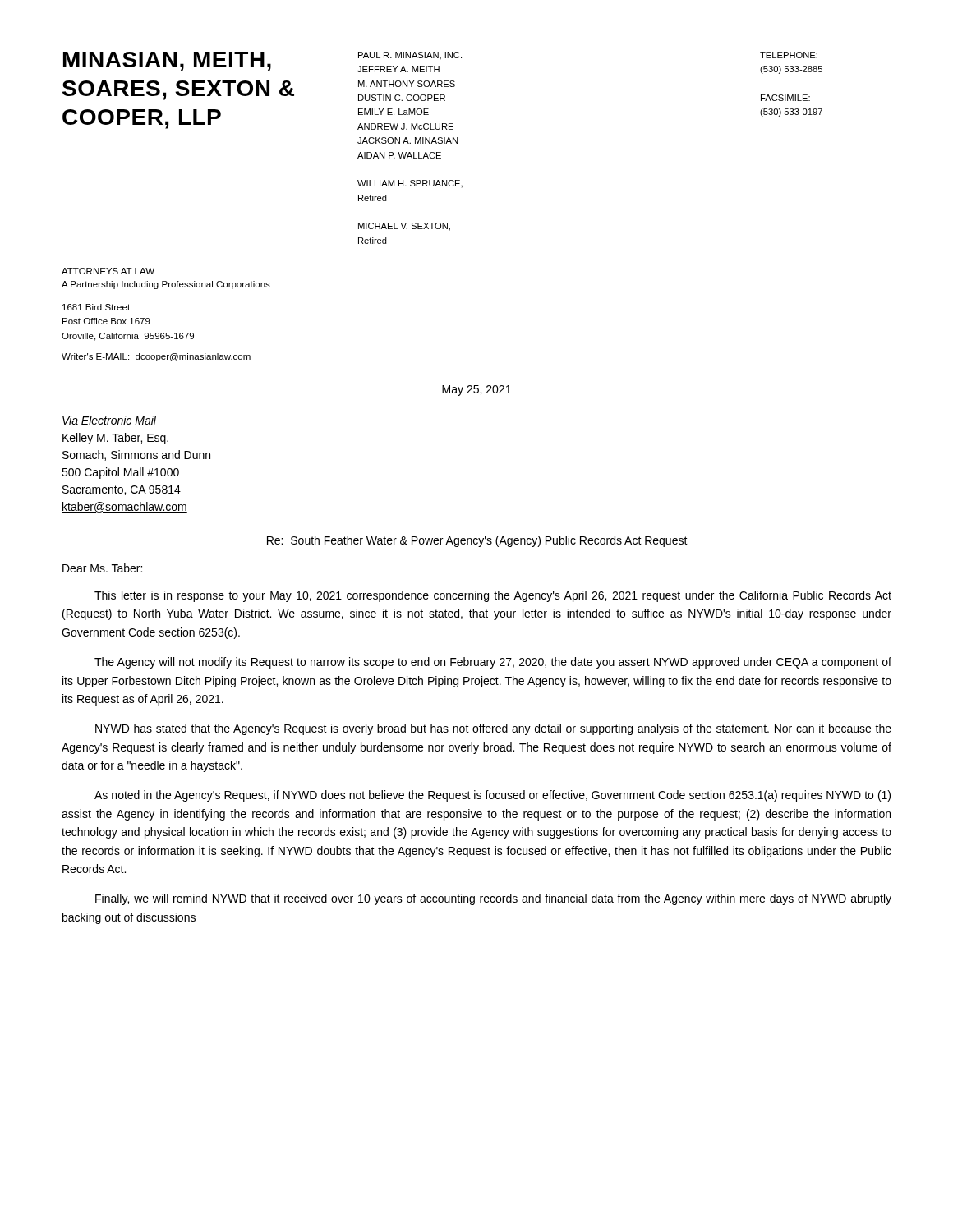Screen dimensions: 1232x953
Task: Point to the block beginning "Finally, we will remind"
Action: [x=476, y=908]
